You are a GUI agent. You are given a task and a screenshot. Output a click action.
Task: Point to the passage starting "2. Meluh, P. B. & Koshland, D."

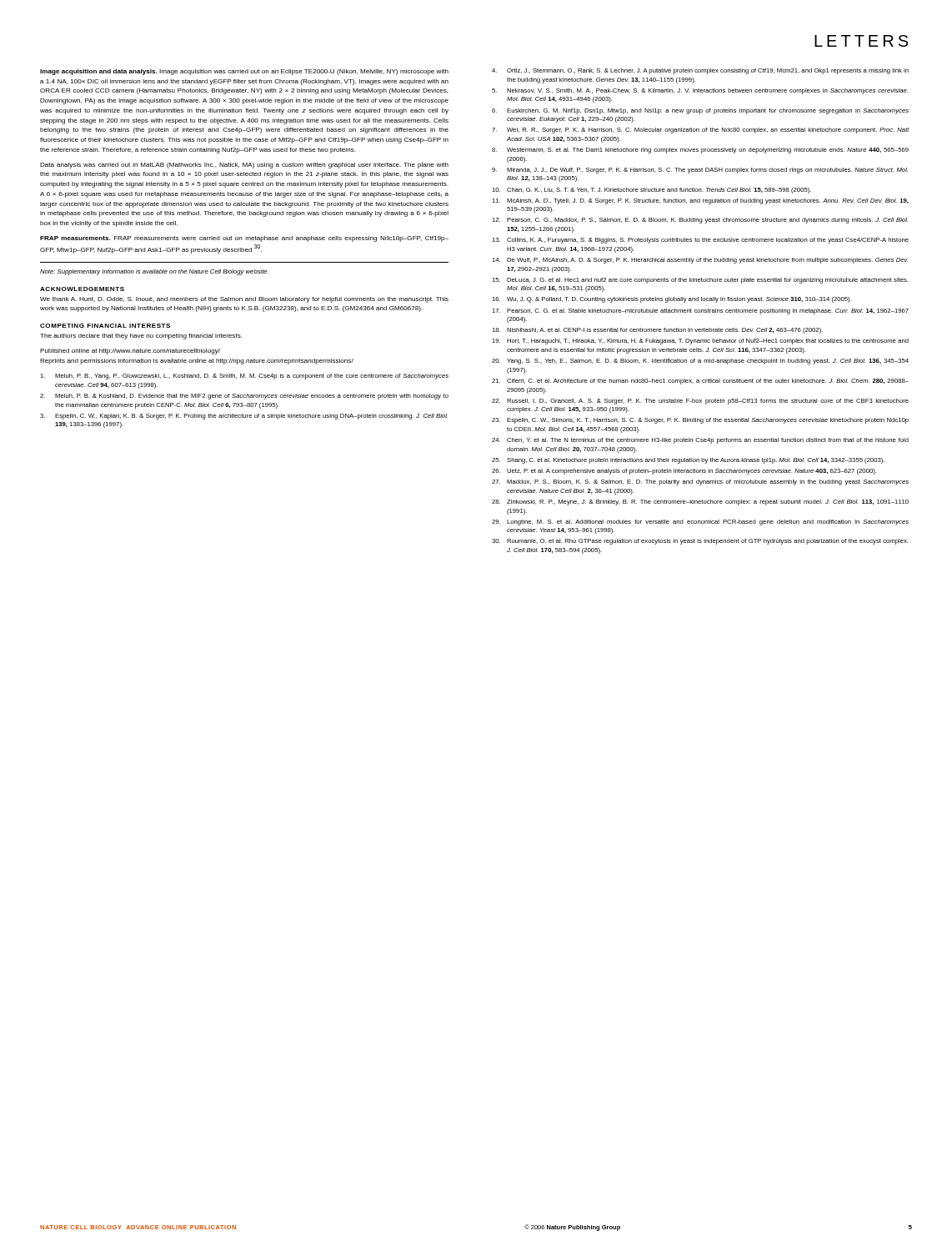coord(244,401)
